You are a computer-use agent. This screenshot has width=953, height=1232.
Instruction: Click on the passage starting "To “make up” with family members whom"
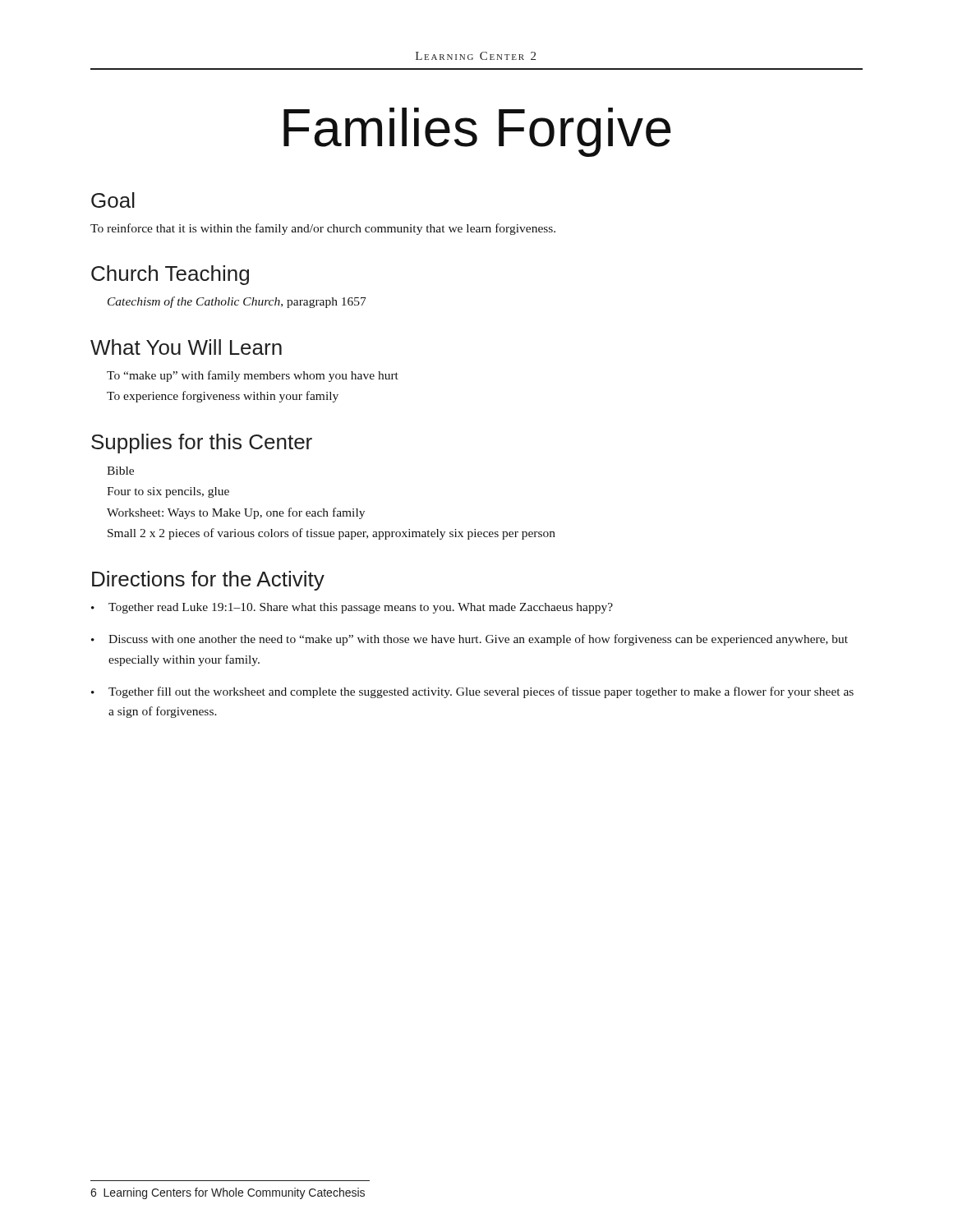pyautogui.click(x=253, y=375)
